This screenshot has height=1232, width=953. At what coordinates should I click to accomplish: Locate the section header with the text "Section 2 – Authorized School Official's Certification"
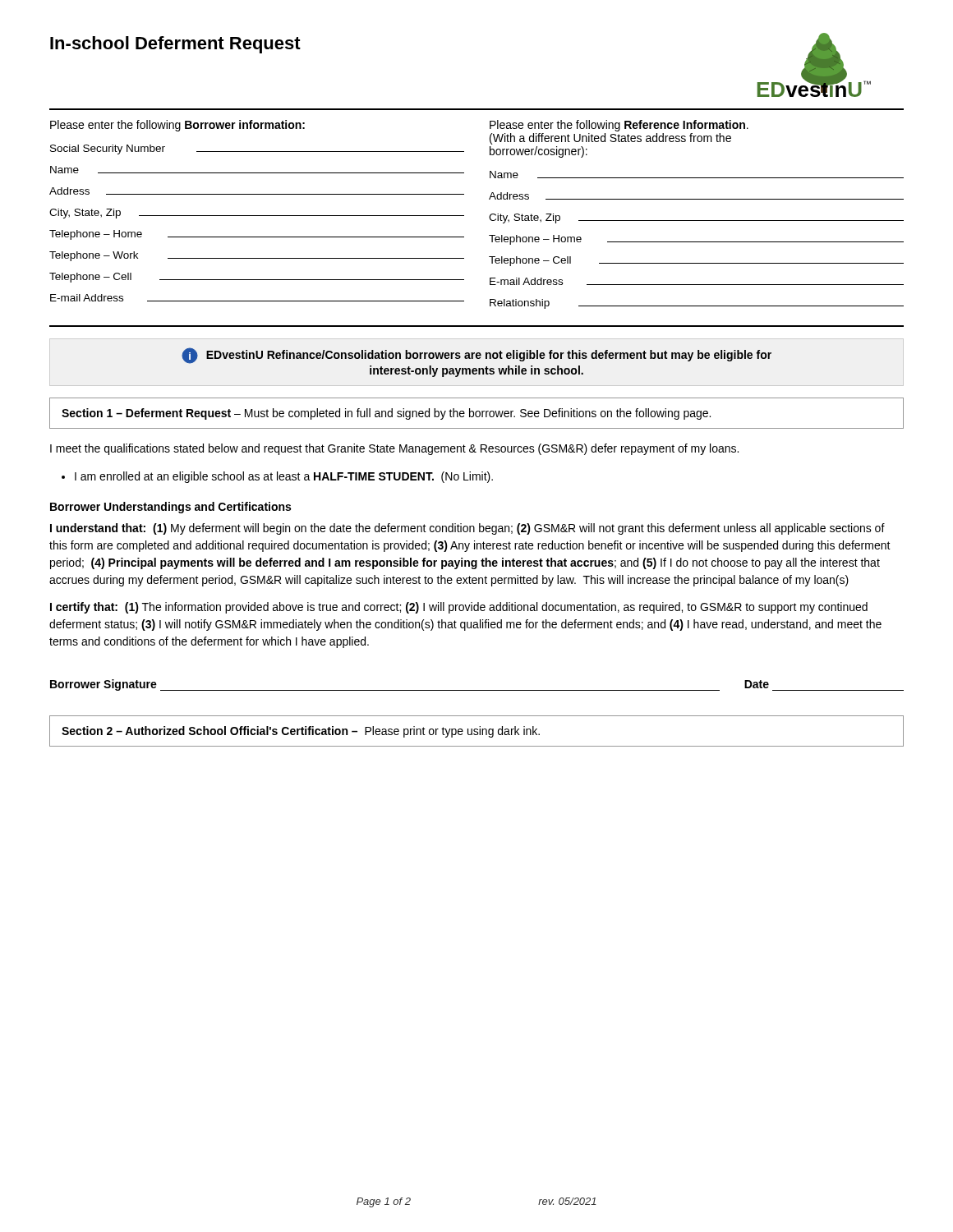pyautogui.click(x=301, y=731)
